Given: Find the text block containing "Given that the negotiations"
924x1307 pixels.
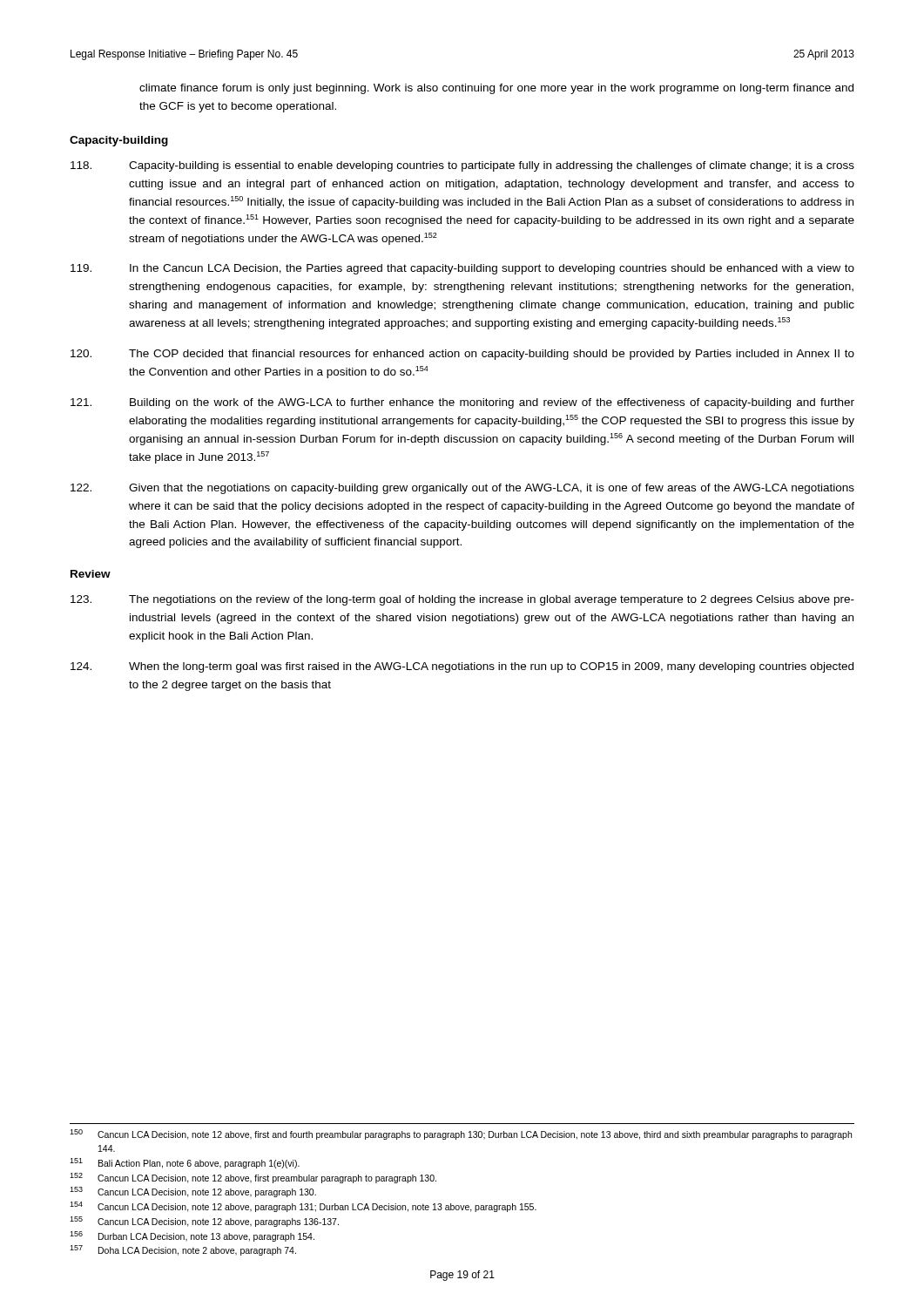Looking at the screenshot, I should 462,515.
